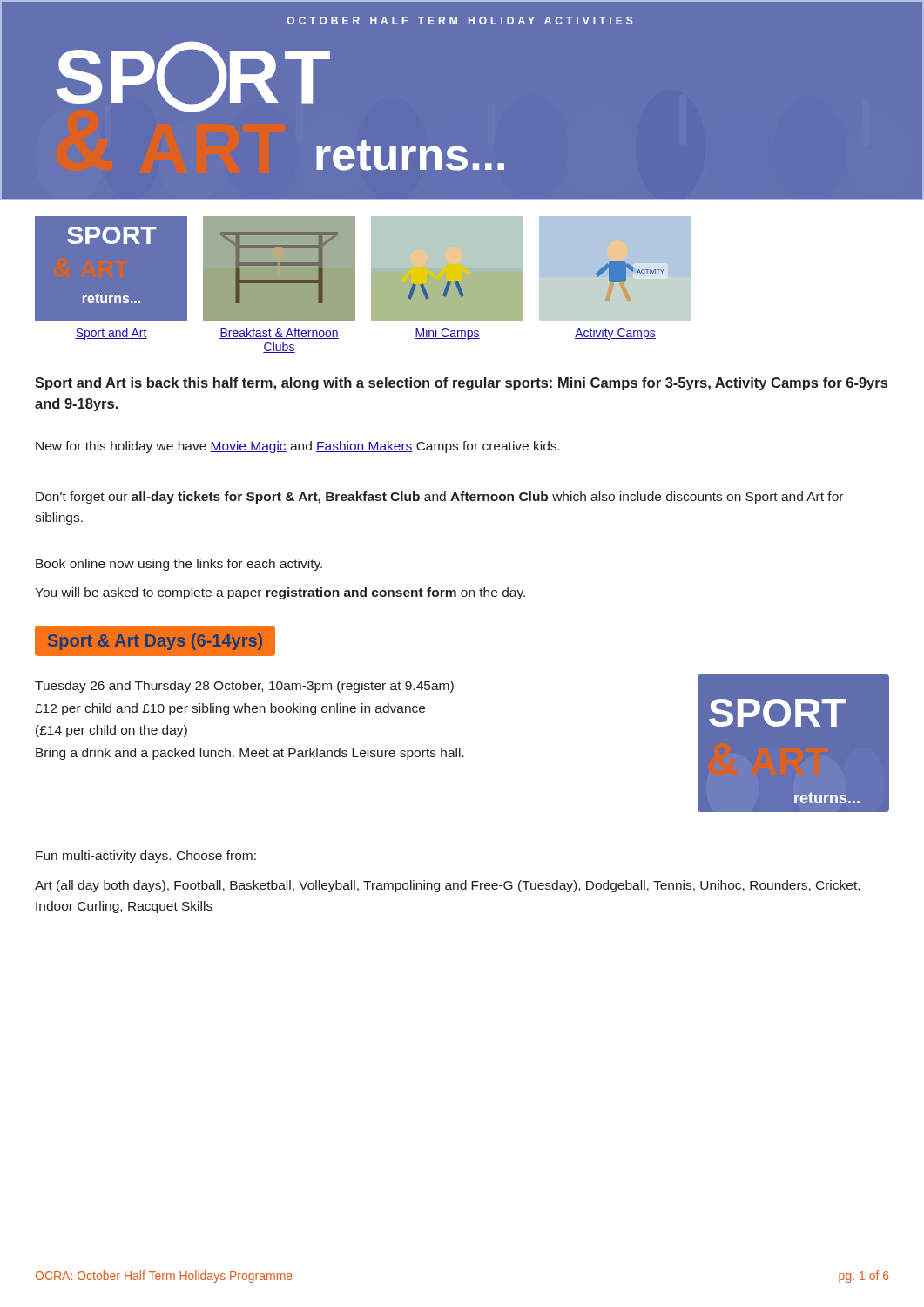Locate the caption that says "Sport and Art"
Viewport: 924px width, 1307px height.
tap(111, 333)
